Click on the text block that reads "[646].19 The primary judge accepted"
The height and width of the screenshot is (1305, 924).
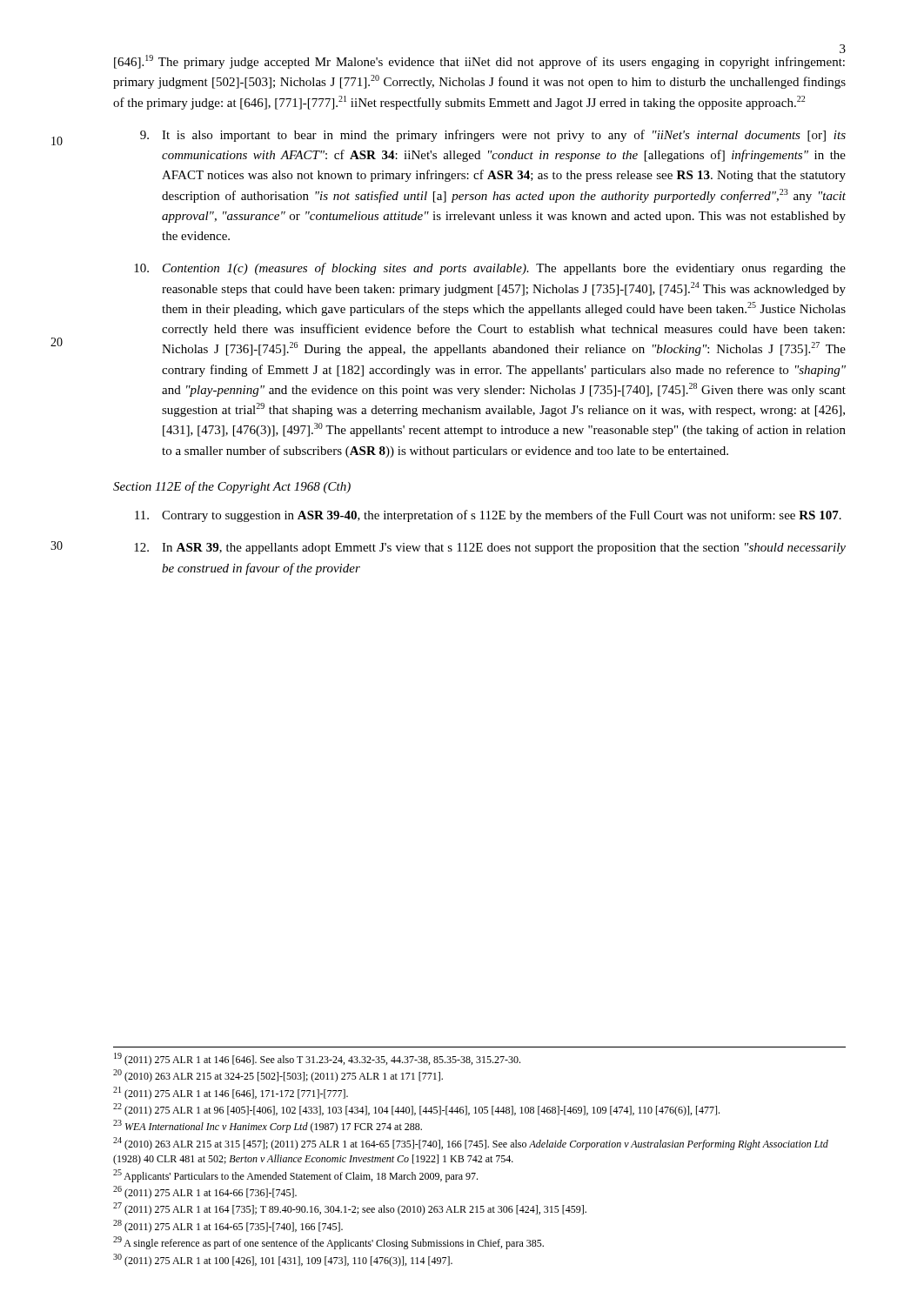pyautogui.click(x=479, y=81)
